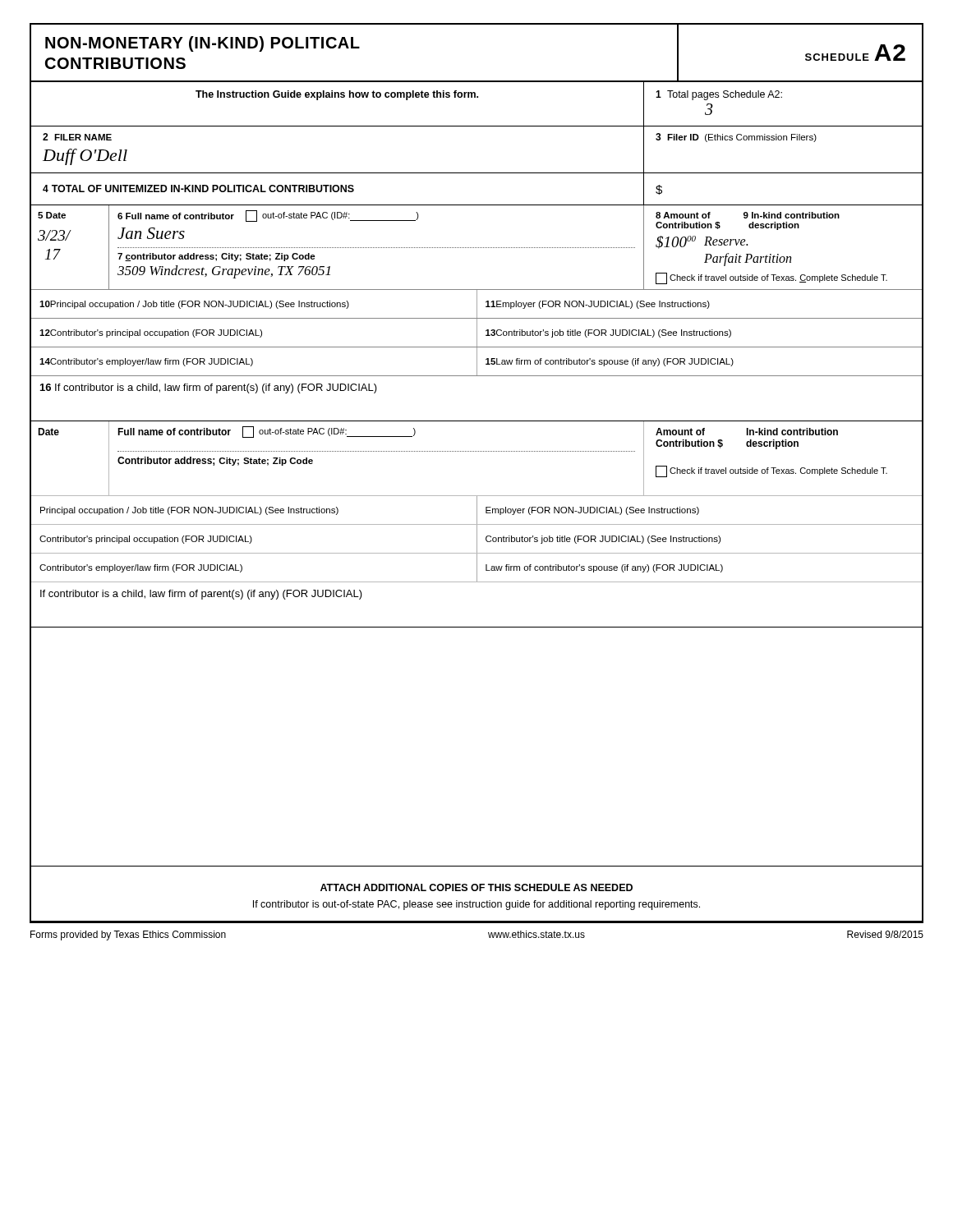Click the passage that begins "13 Contributor's job"

coord(608,332)
